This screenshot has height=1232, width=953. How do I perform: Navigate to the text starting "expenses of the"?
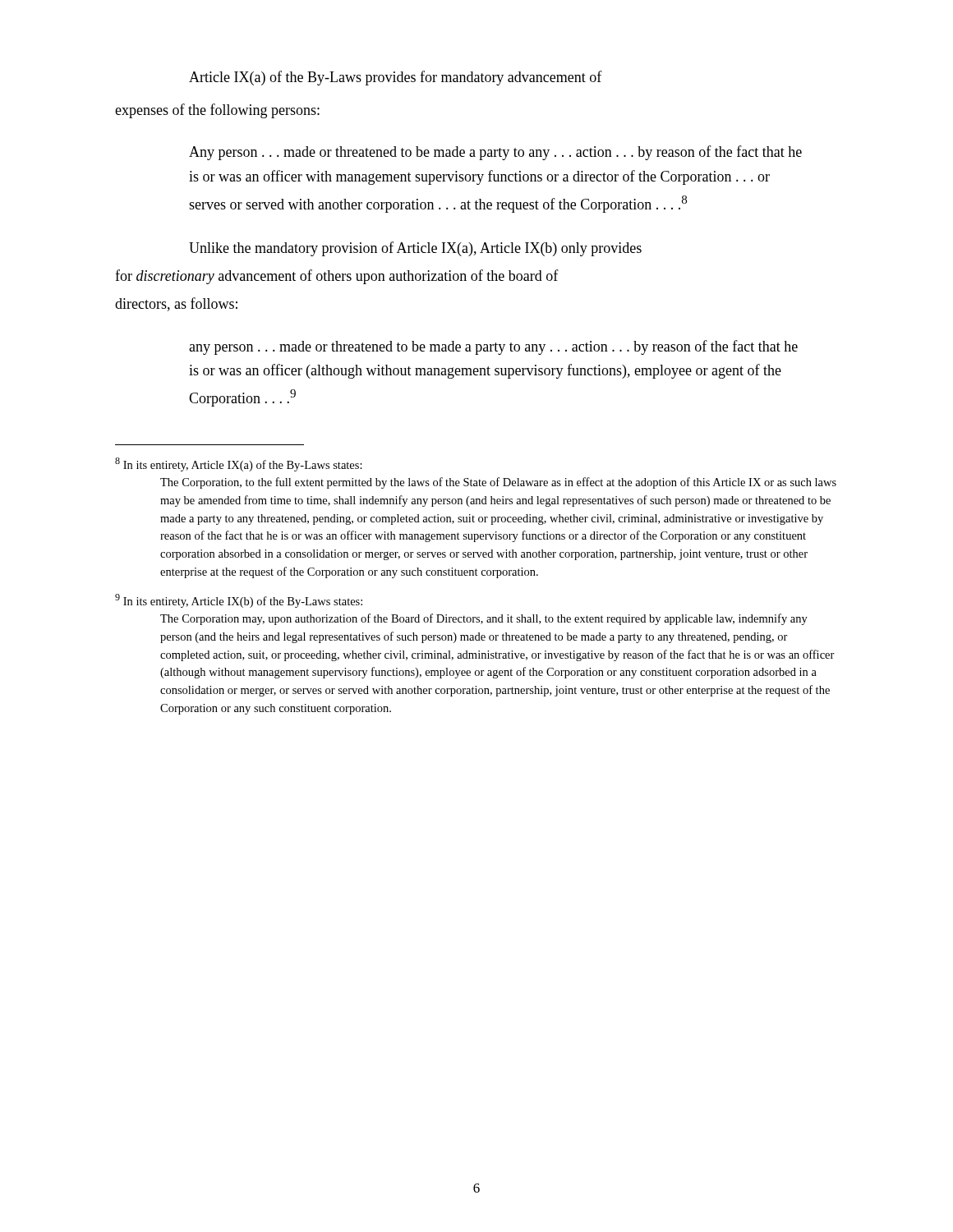pyautogui.click(x=218, y=110)
